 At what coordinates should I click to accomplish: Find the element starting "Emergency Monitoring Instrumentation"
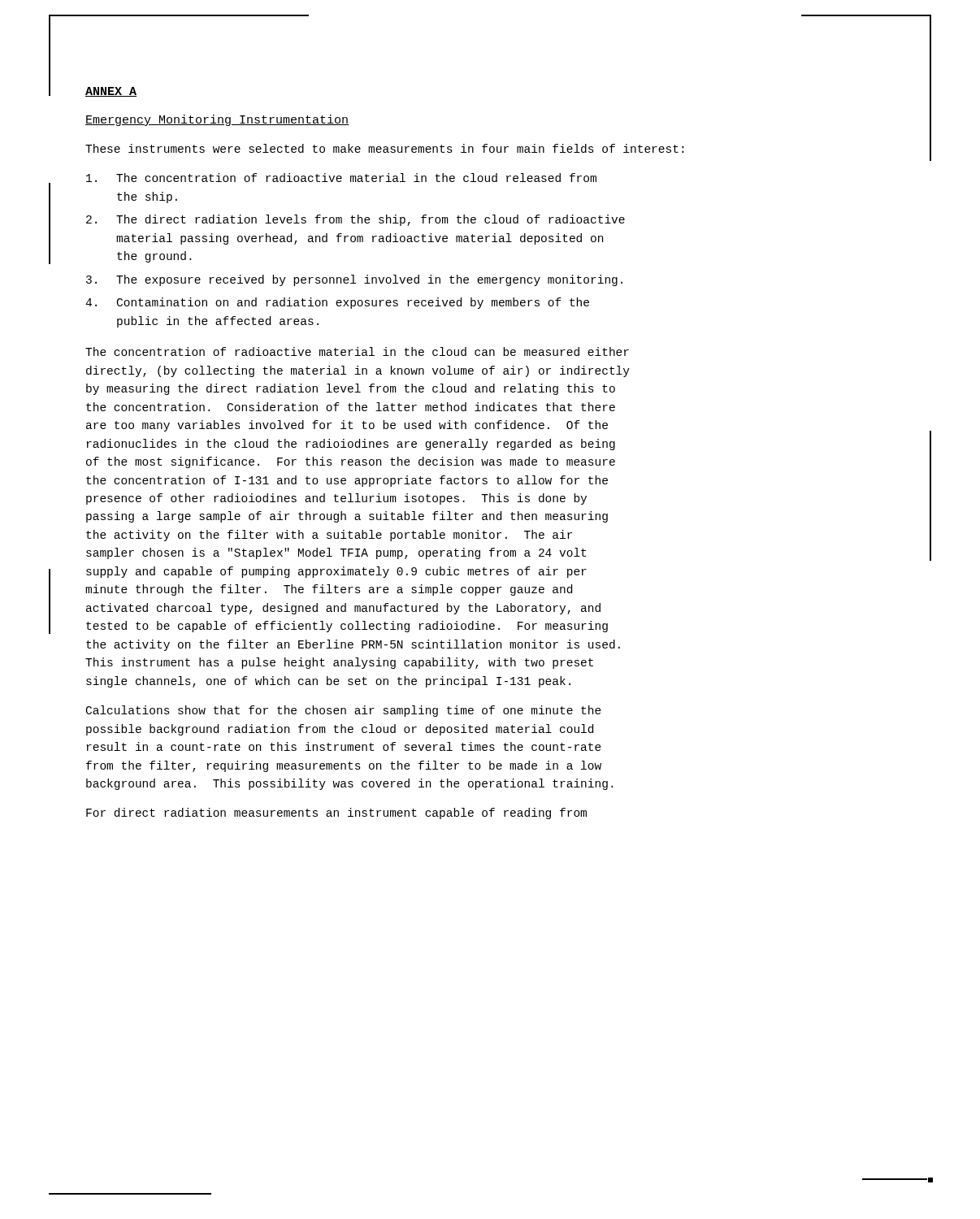217,121
